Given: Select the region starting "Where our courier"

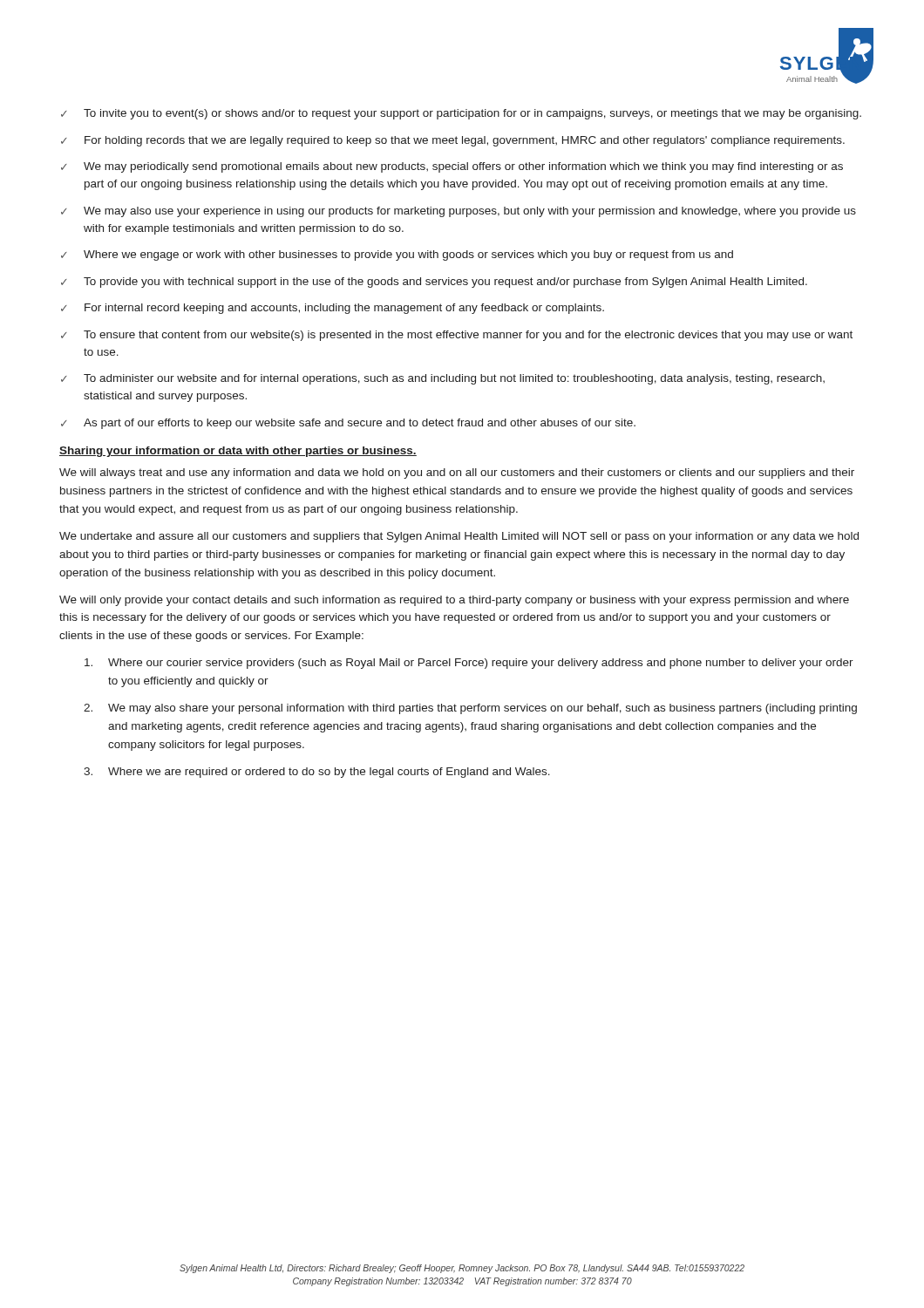Looking at the screenshot, I should click(x=474, y=673).
